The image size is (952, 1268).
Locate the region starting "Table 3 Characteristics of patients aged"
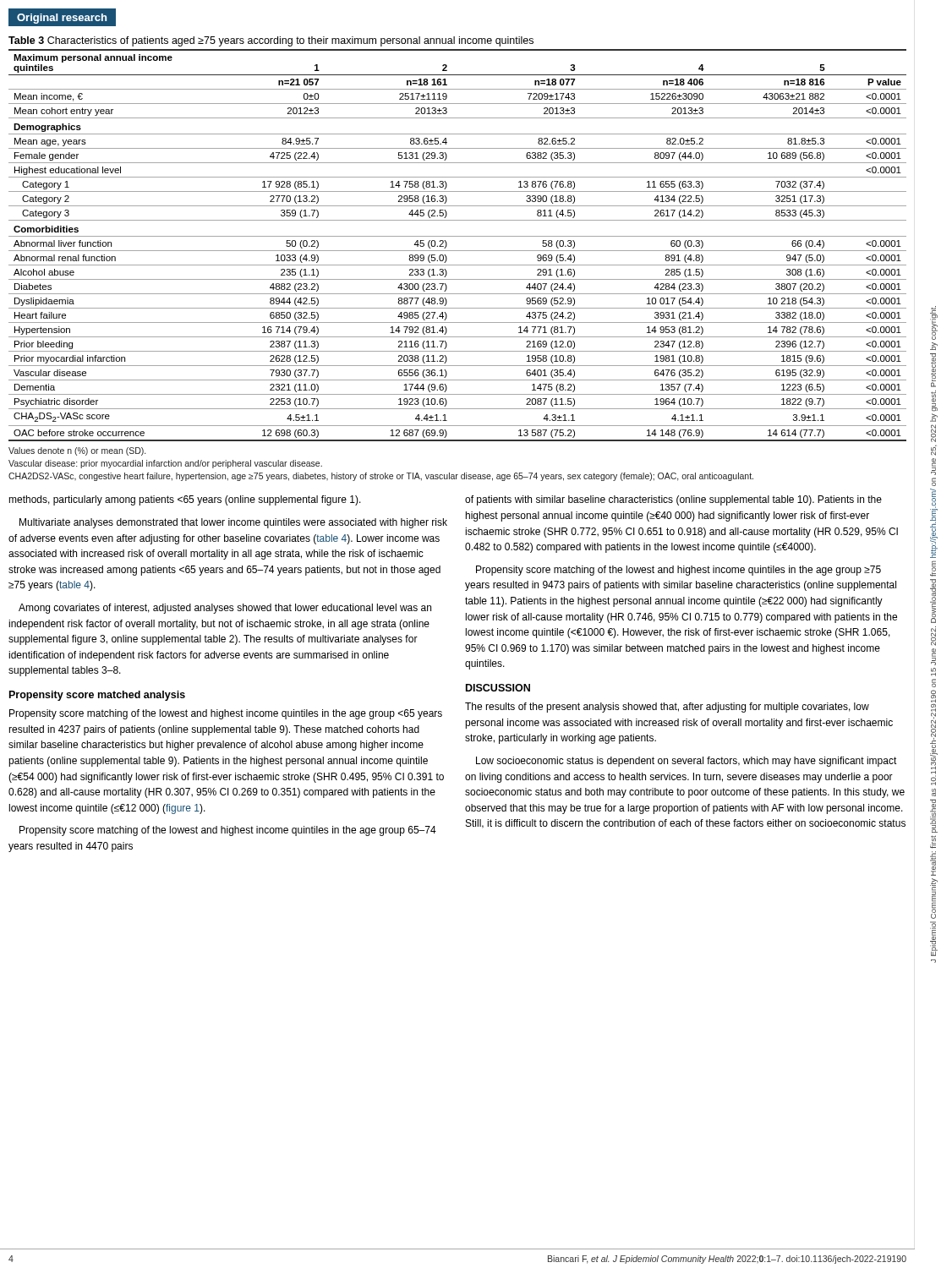point(271,41)
